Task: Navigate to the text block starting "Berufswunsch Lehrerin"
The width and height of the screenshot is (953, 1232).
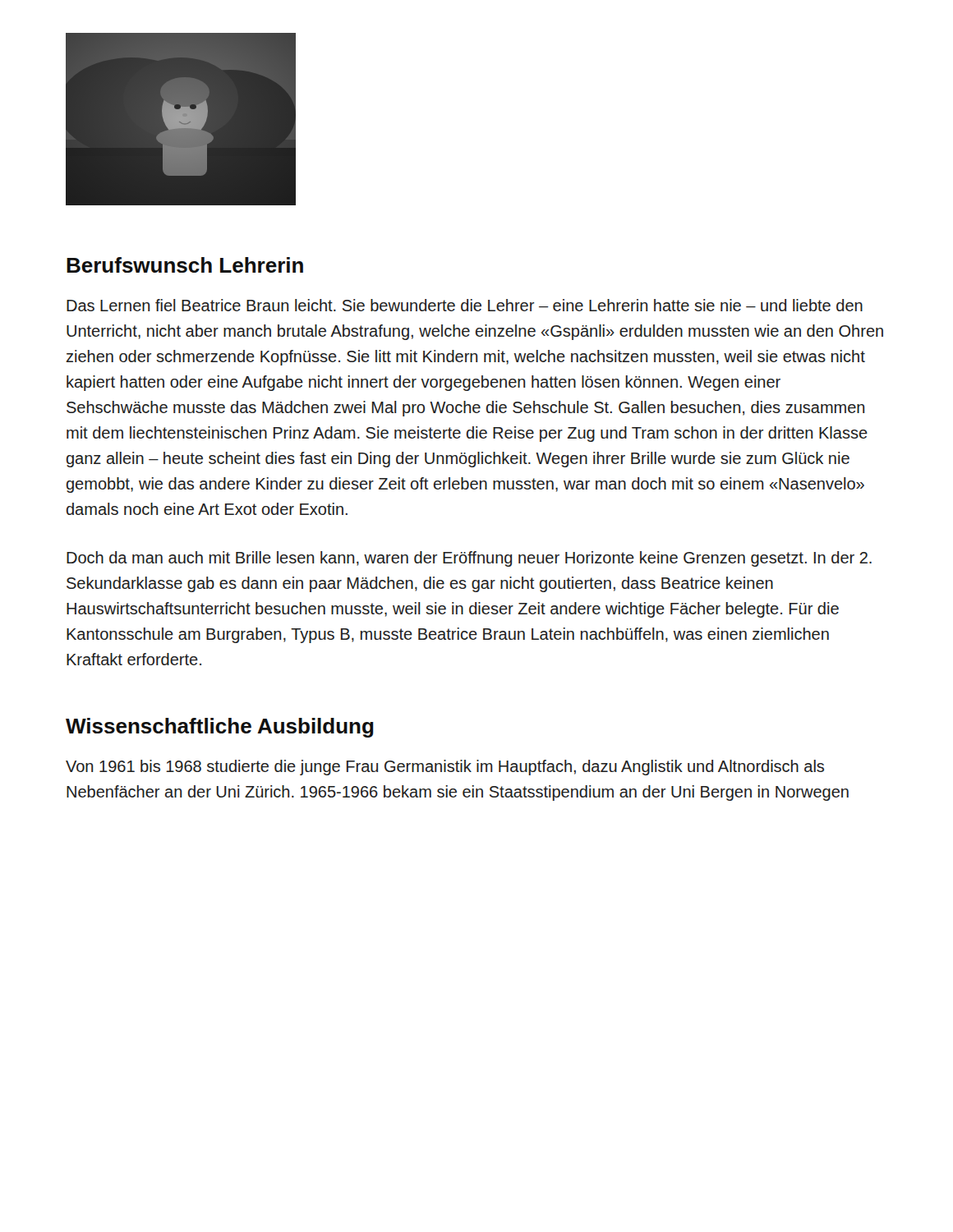Action: click(185, 265)
